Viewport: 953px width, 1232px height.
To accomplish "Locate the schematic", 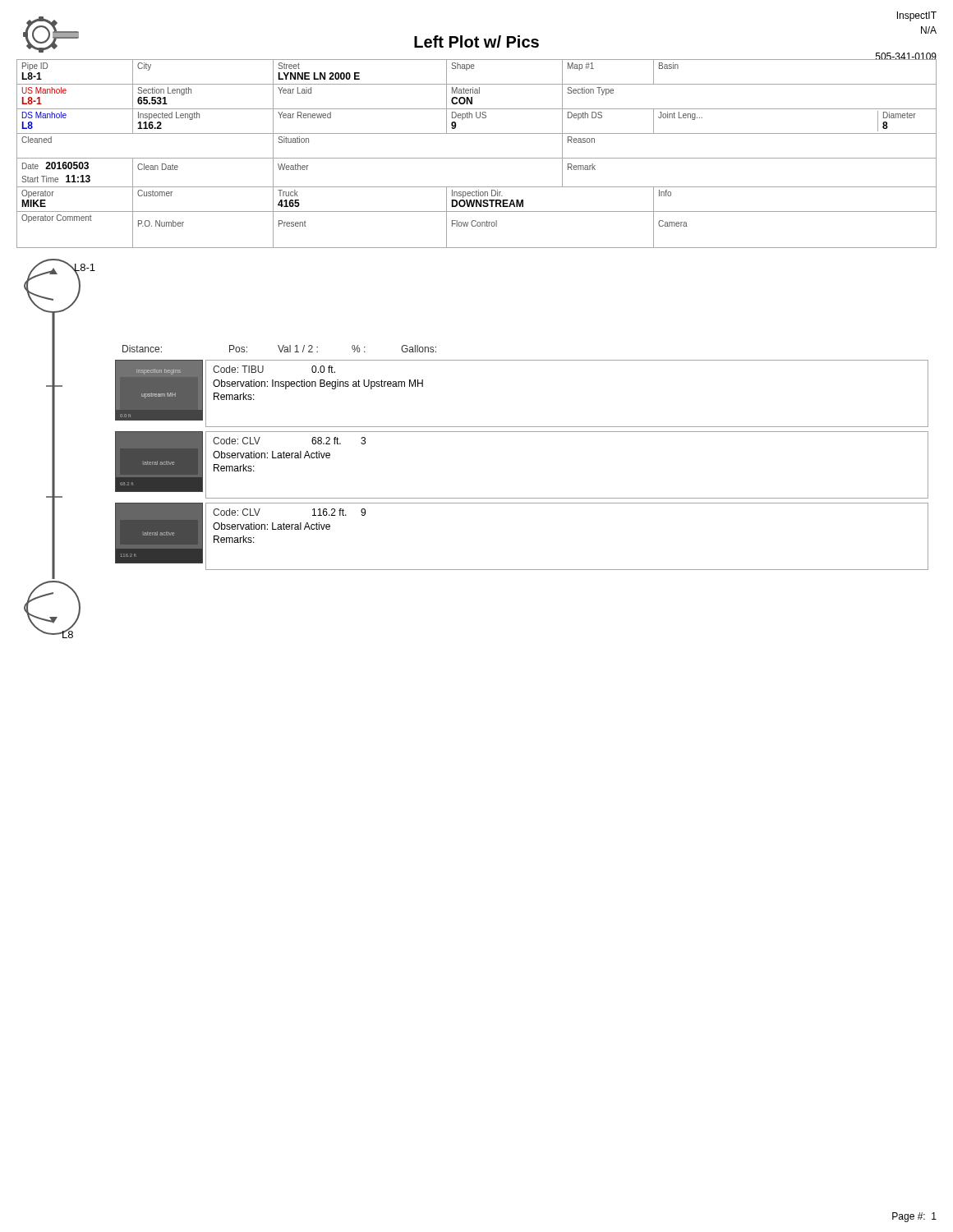I will [66, 452].
